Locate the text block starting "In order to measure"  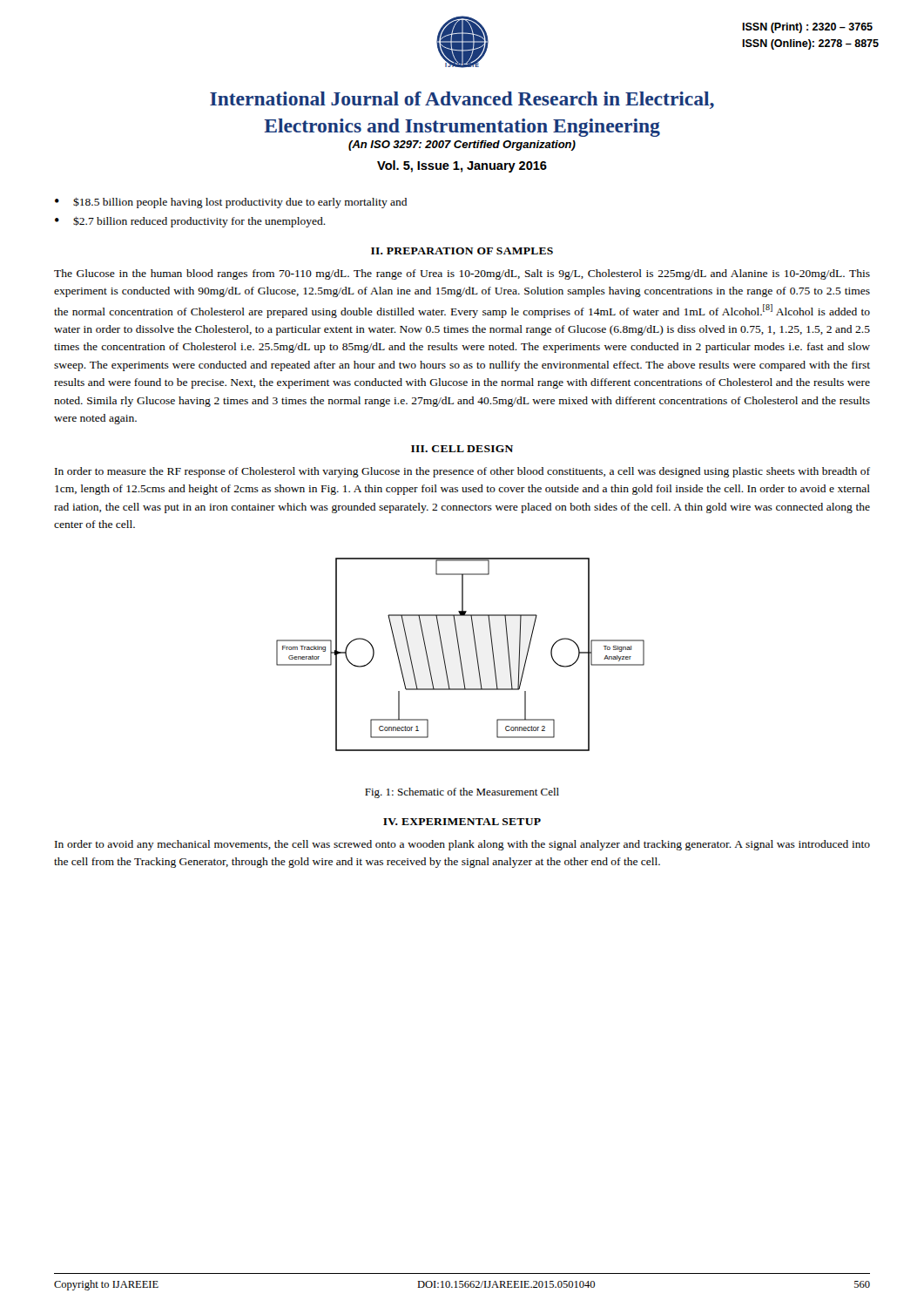(x=462, y=498)
